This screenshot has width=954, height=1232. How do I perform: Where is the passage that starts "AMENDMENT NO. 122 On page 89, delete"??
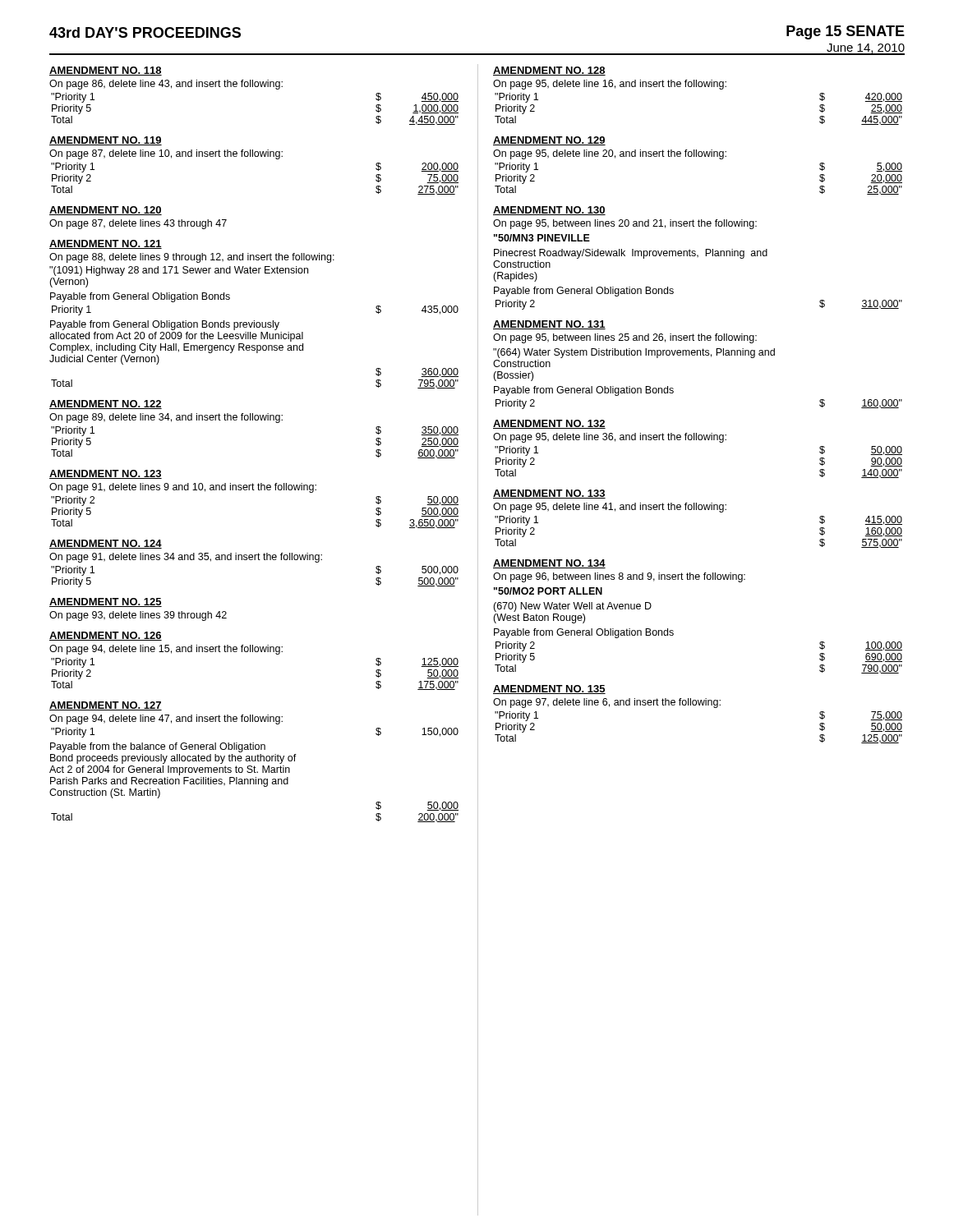[255, 428]
